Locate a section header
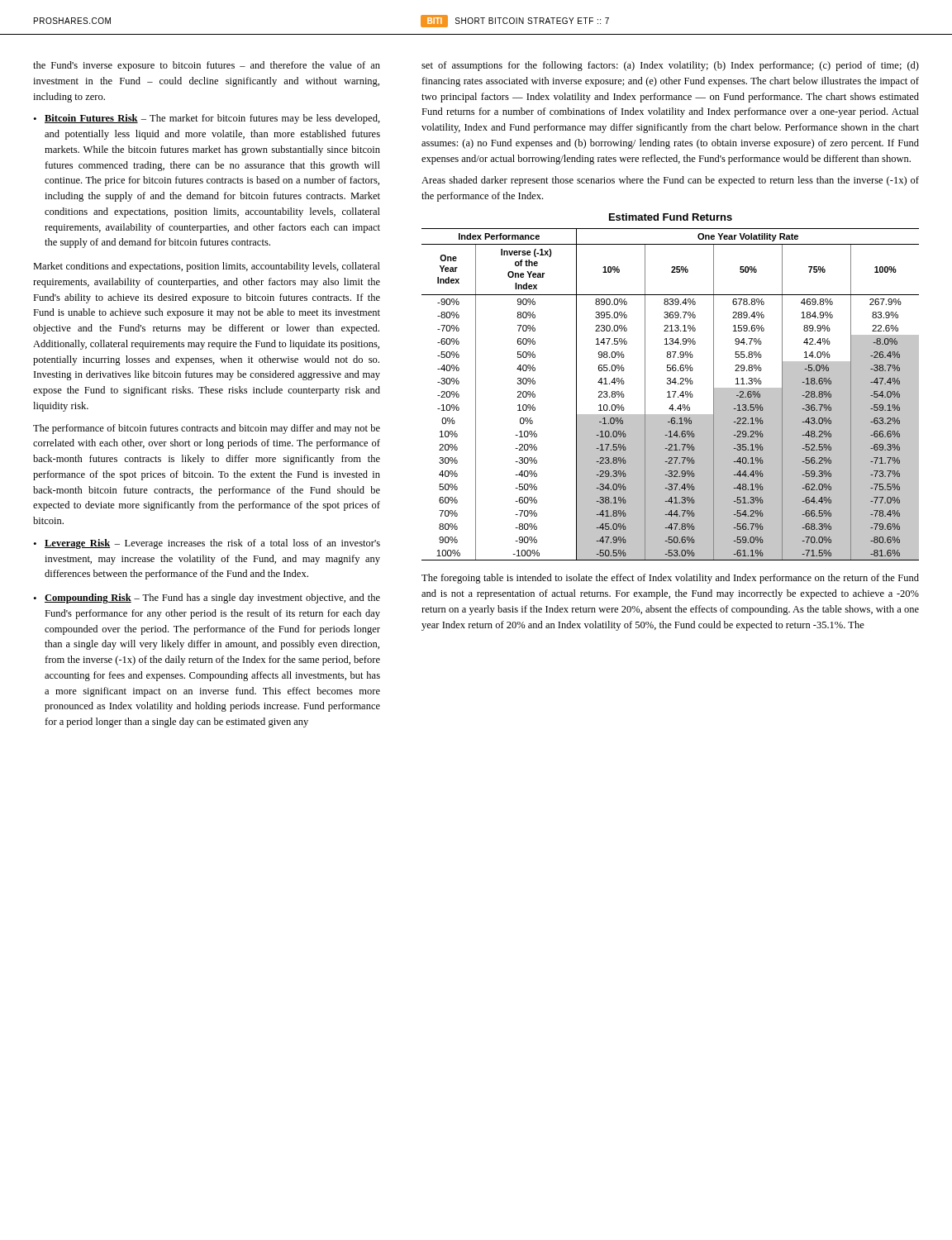The image size is (952, 1240). [670, 217]
